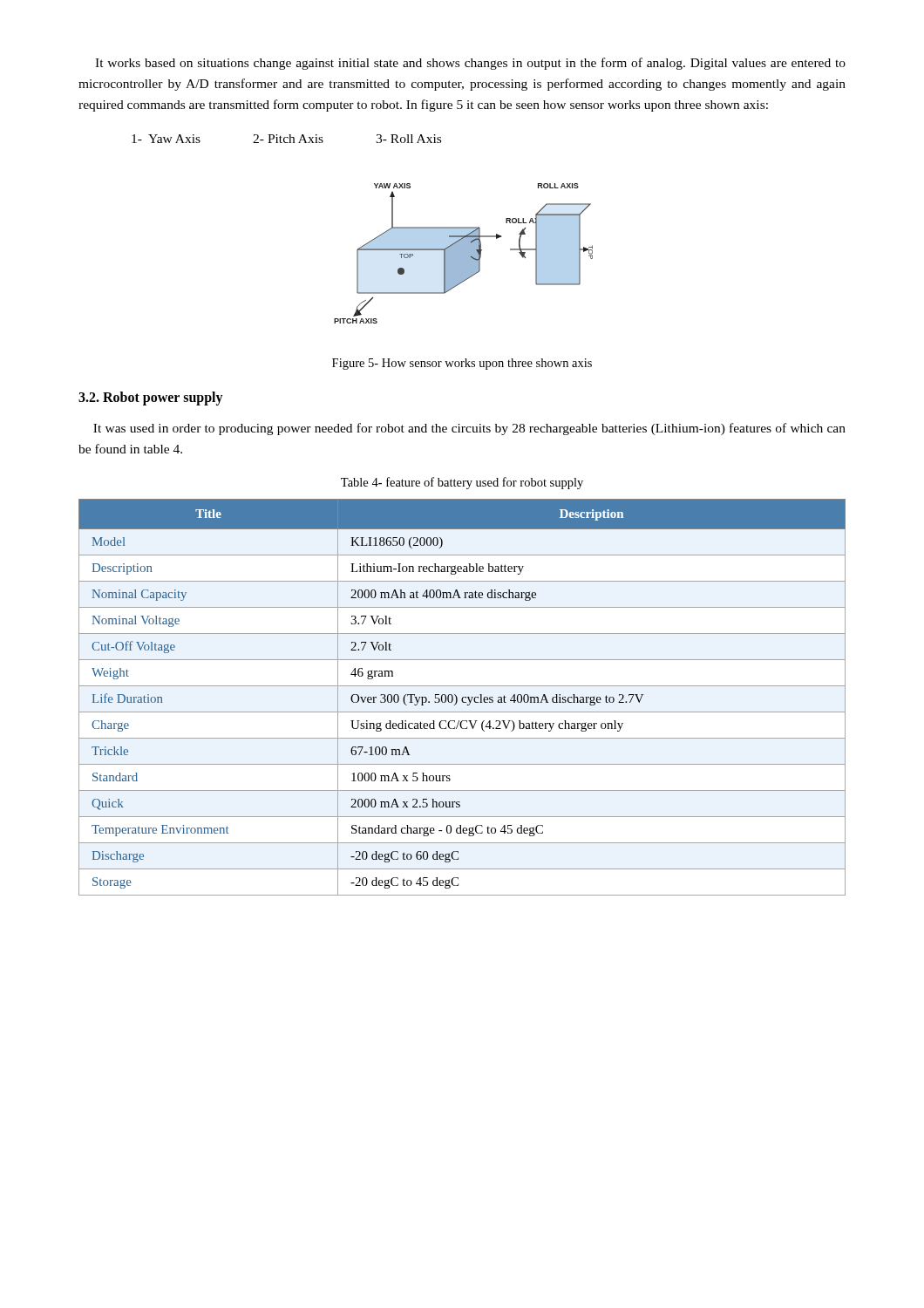The height and width of the screenshot is (1308, 924).
Task: Find the block on this page that starts "It was used in order to"
Action: [462, 438]
